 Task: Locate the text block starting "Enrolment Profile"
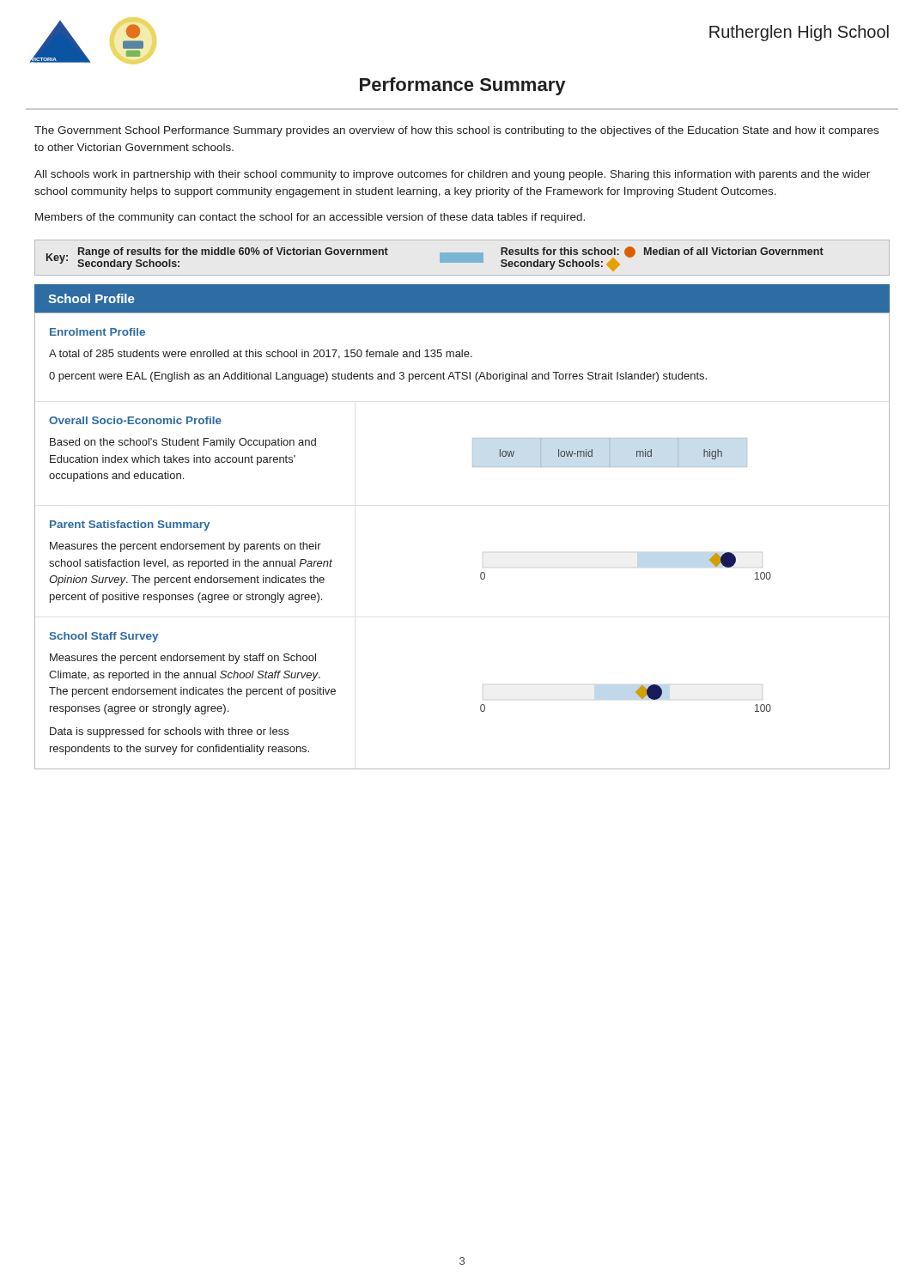97,332
